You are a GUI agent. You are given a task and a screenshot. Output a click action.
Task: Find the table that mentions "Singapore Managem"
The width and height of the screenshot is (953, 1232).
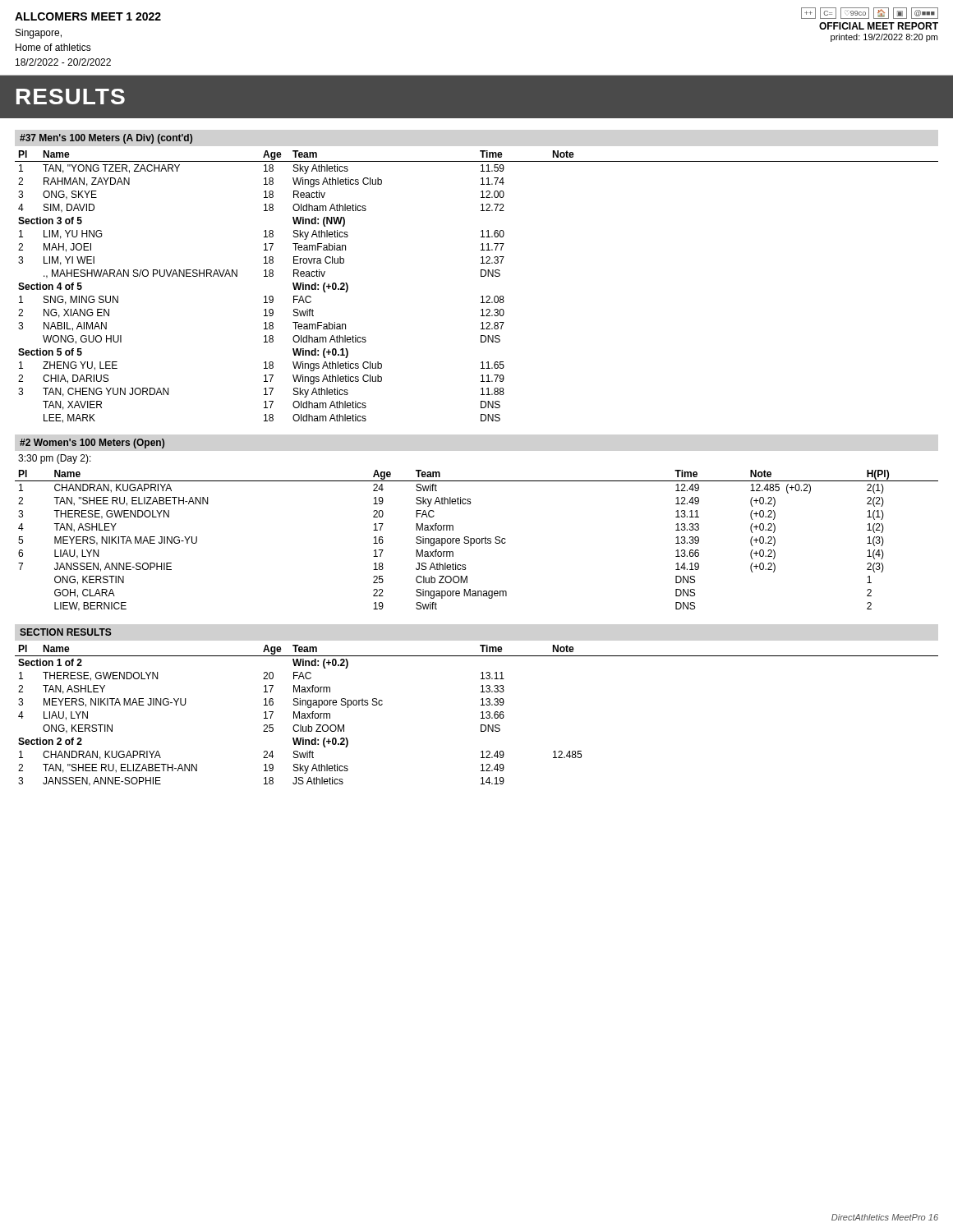click(x=476, y=540)
